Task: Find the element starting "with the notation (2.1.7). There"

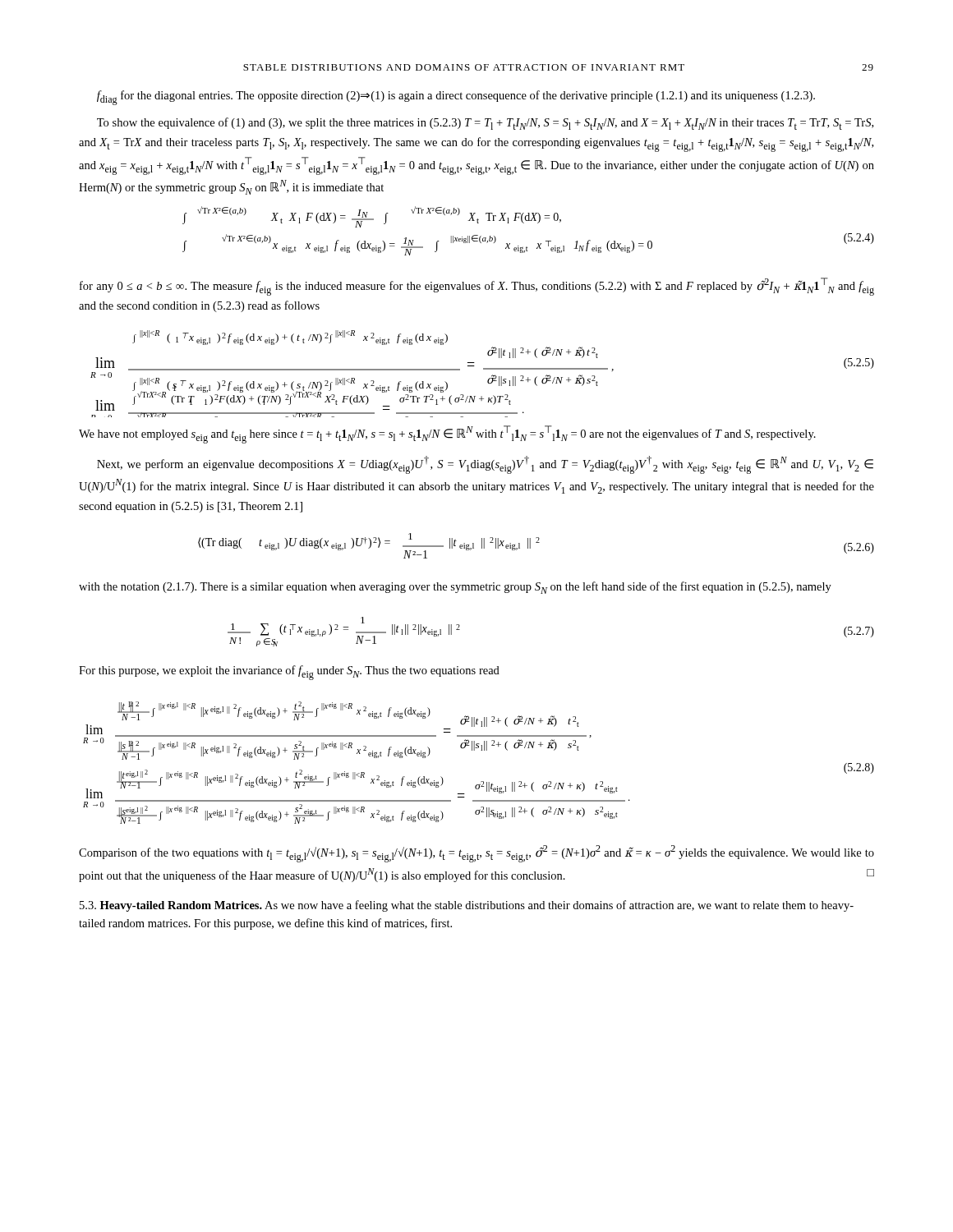Action: point(455,588)
